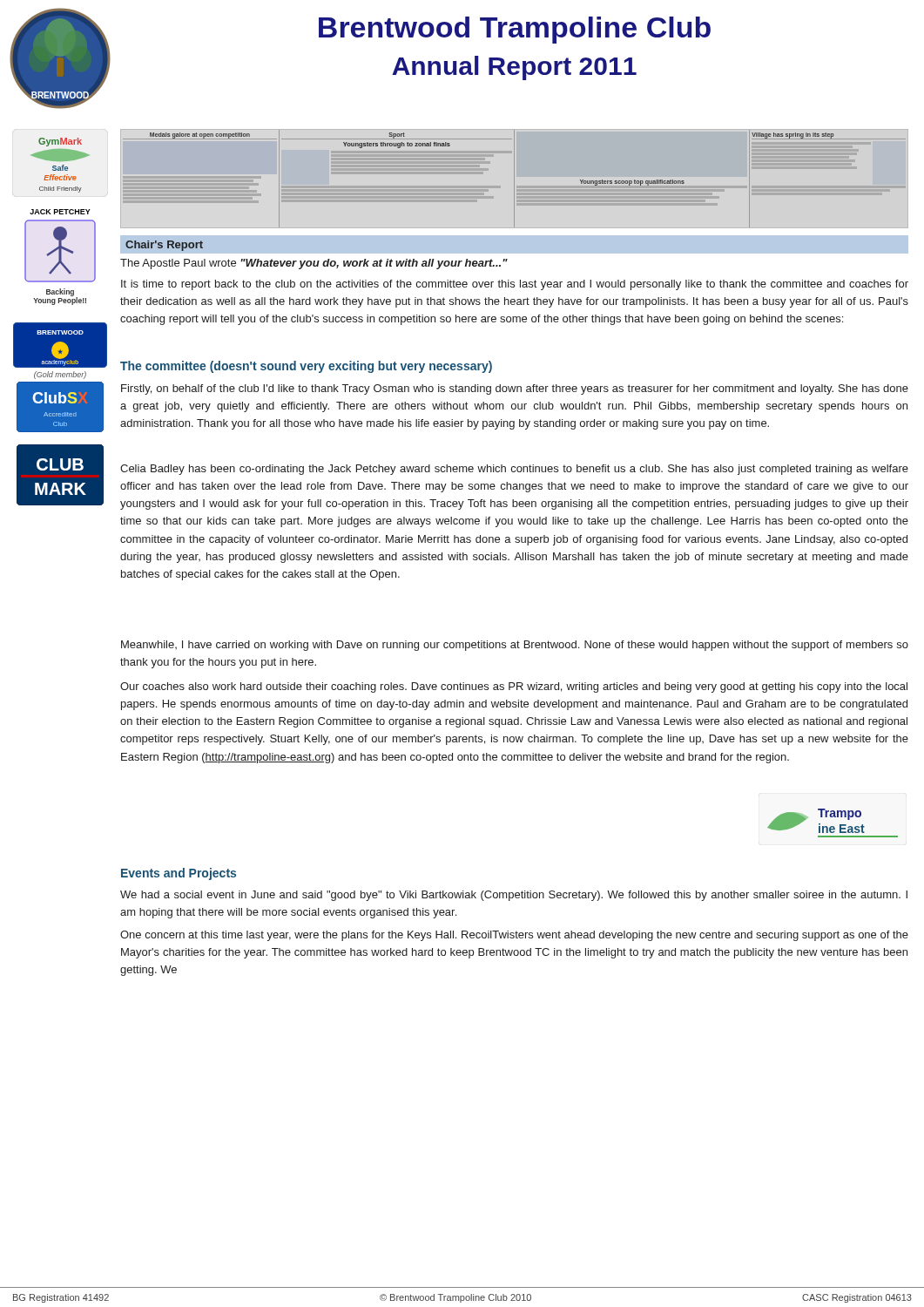Screen dimensions: 1307x924
Task: Click where it says "Chair's Report"
Action: pos(164,244)
